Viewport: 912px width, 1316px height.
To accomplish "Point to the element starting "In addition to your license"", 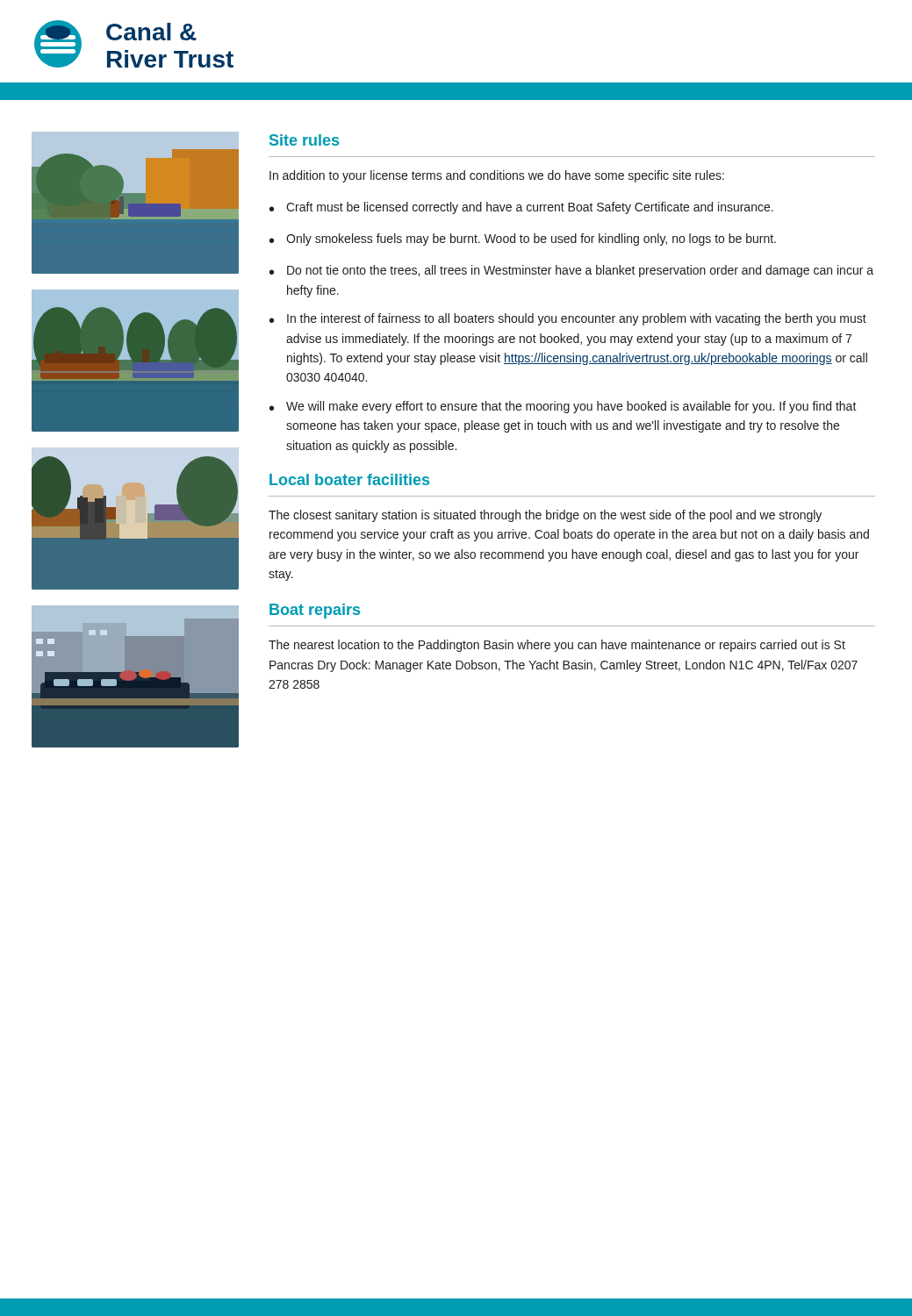I will (497, 175).
